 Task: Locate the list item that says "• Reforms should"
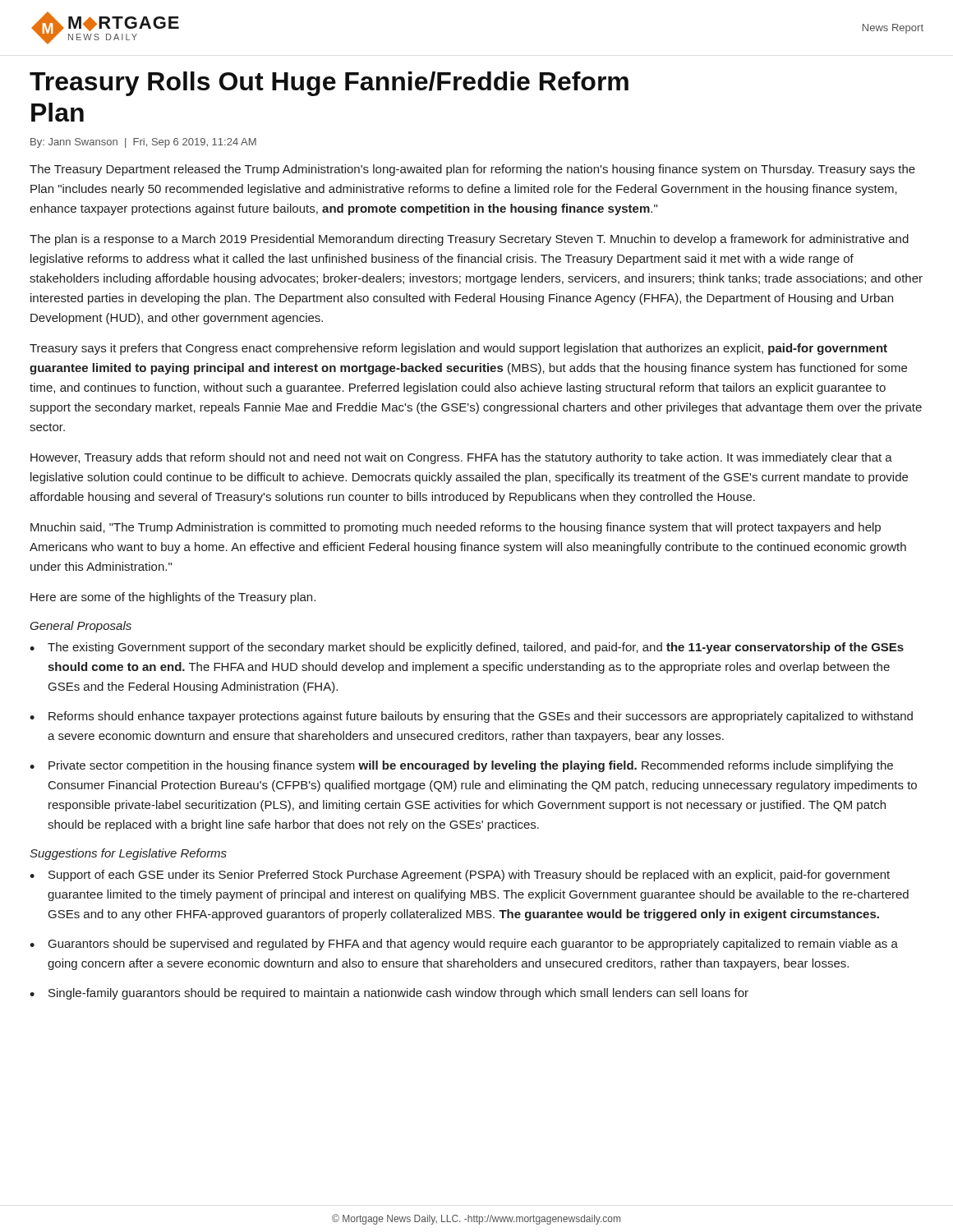click(x=476, y=726)
